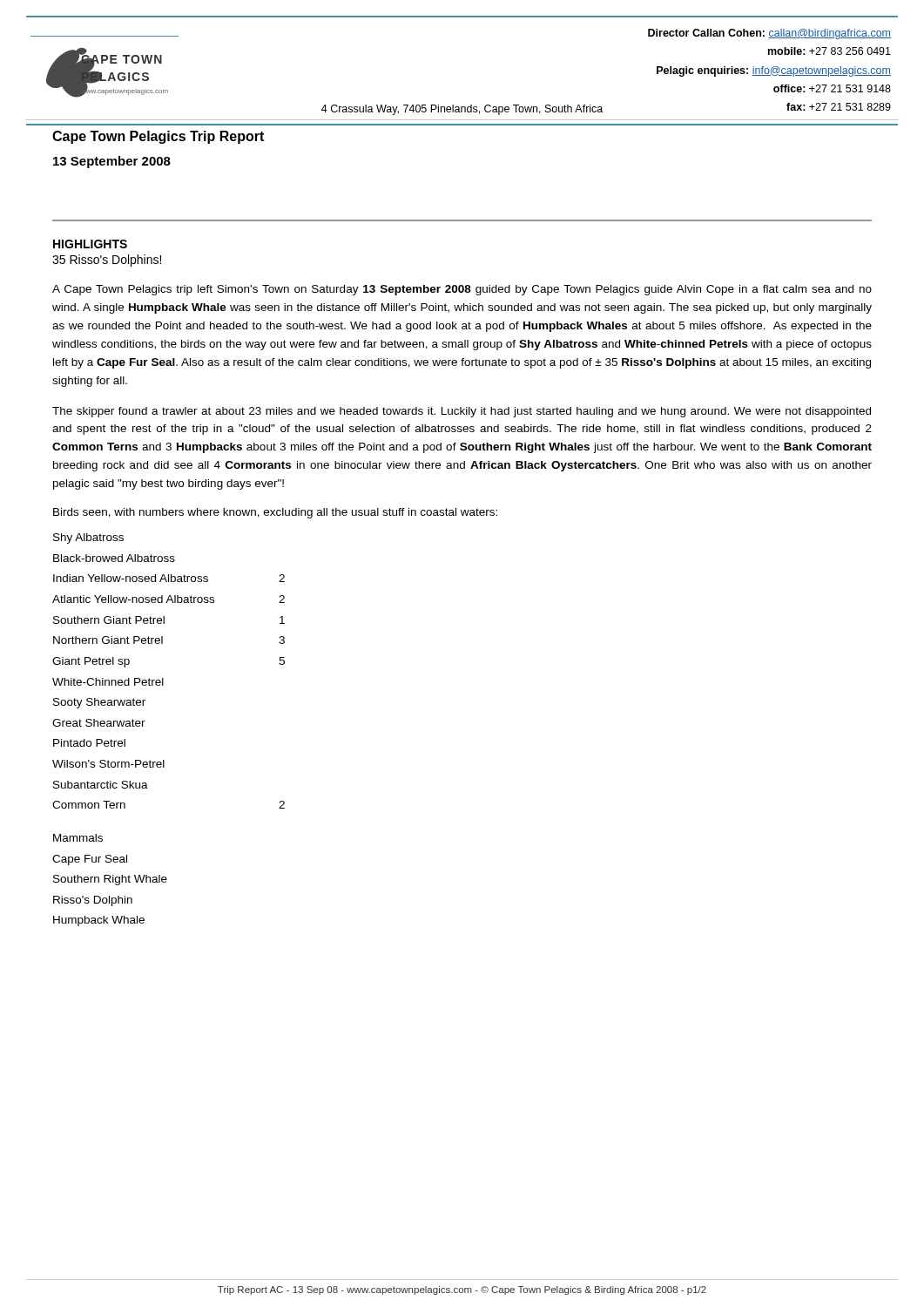Find the list item with the text "White-Chinned Petrel"

click(x=165, y=682)
